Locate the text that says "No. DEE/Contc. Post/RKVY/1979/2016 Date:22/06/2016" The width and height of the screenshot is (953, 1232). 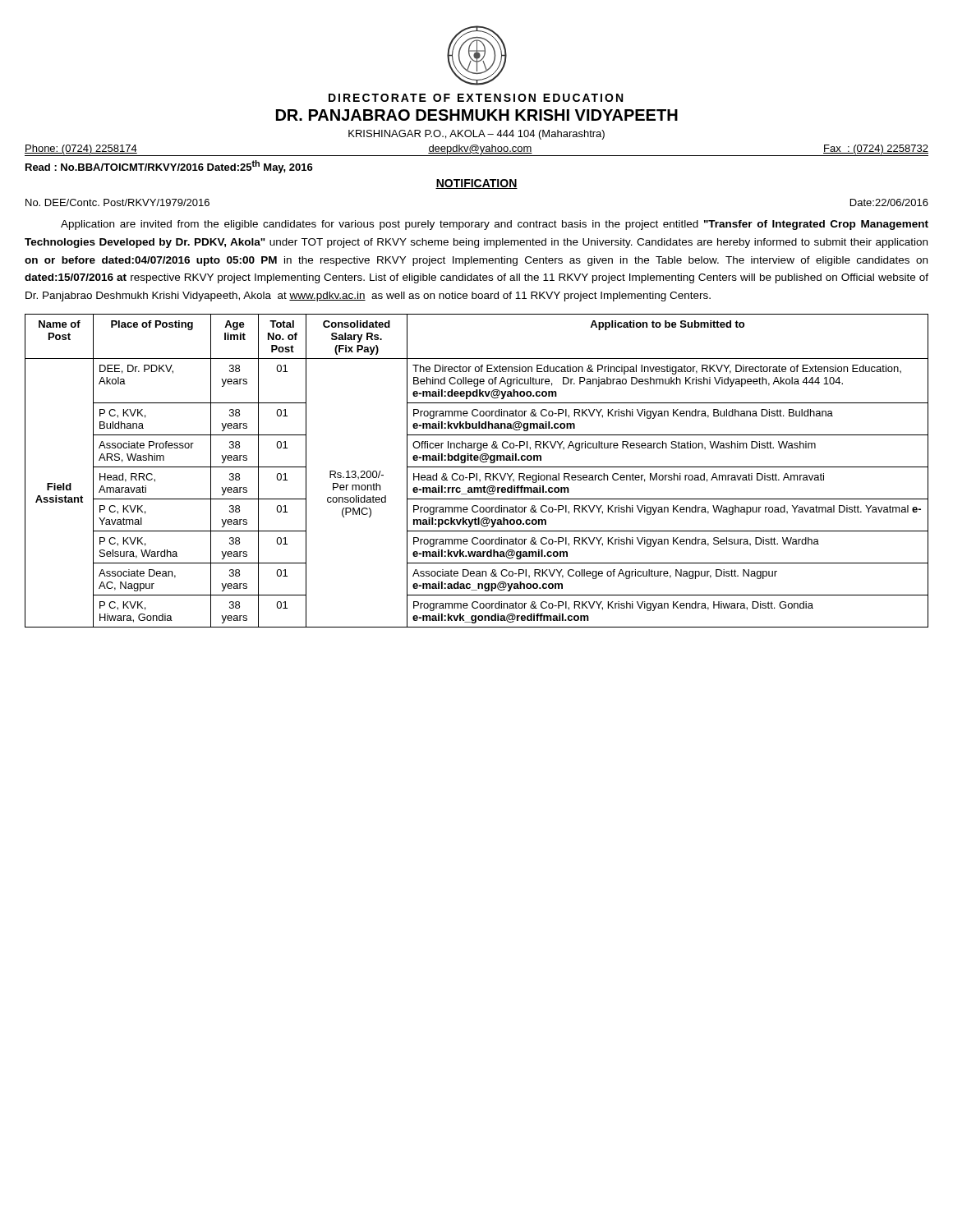[x=115, y=202]
